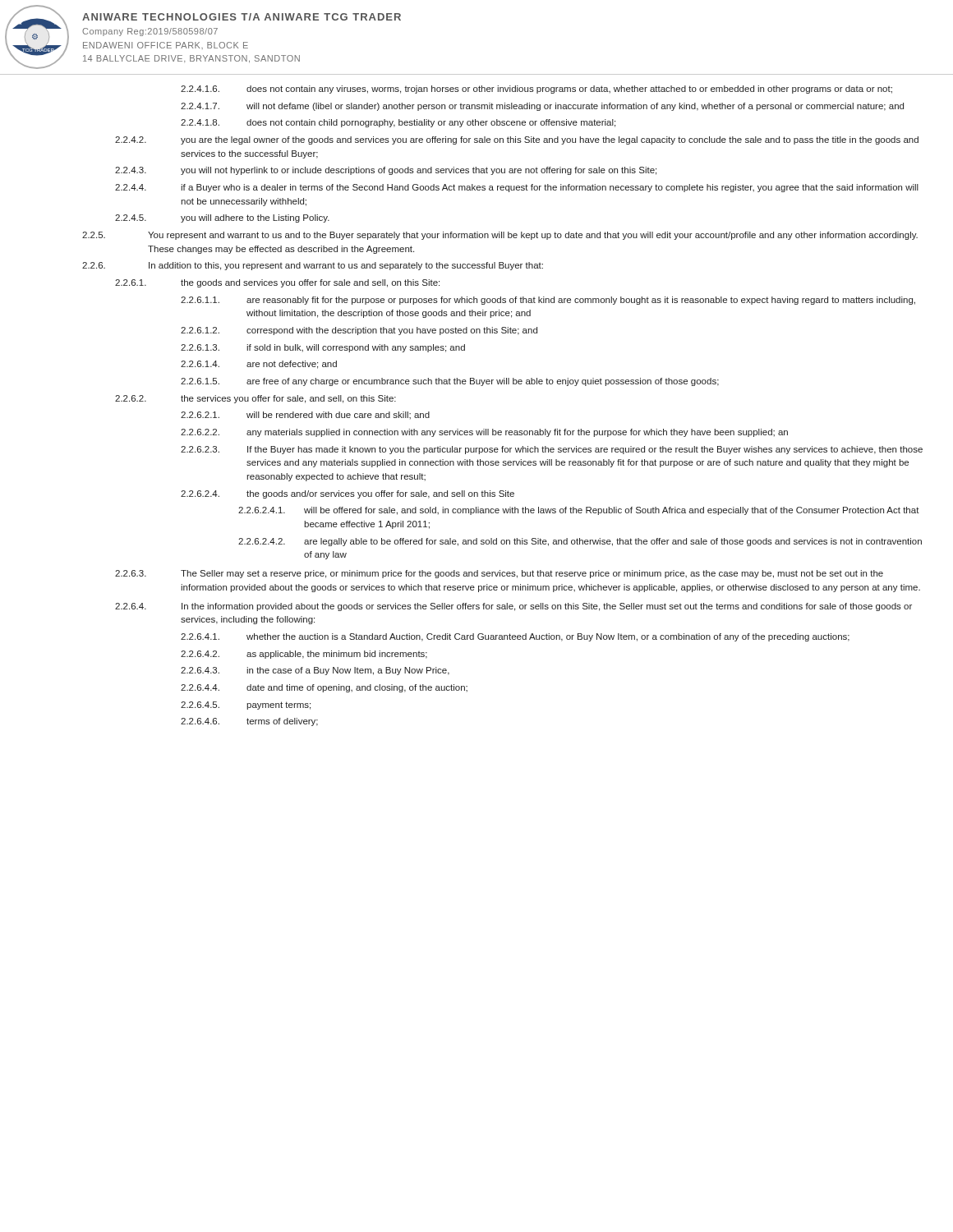Click on the list item that reads "2.2.6.1. the goods and services you offer"

coord(277,283)
